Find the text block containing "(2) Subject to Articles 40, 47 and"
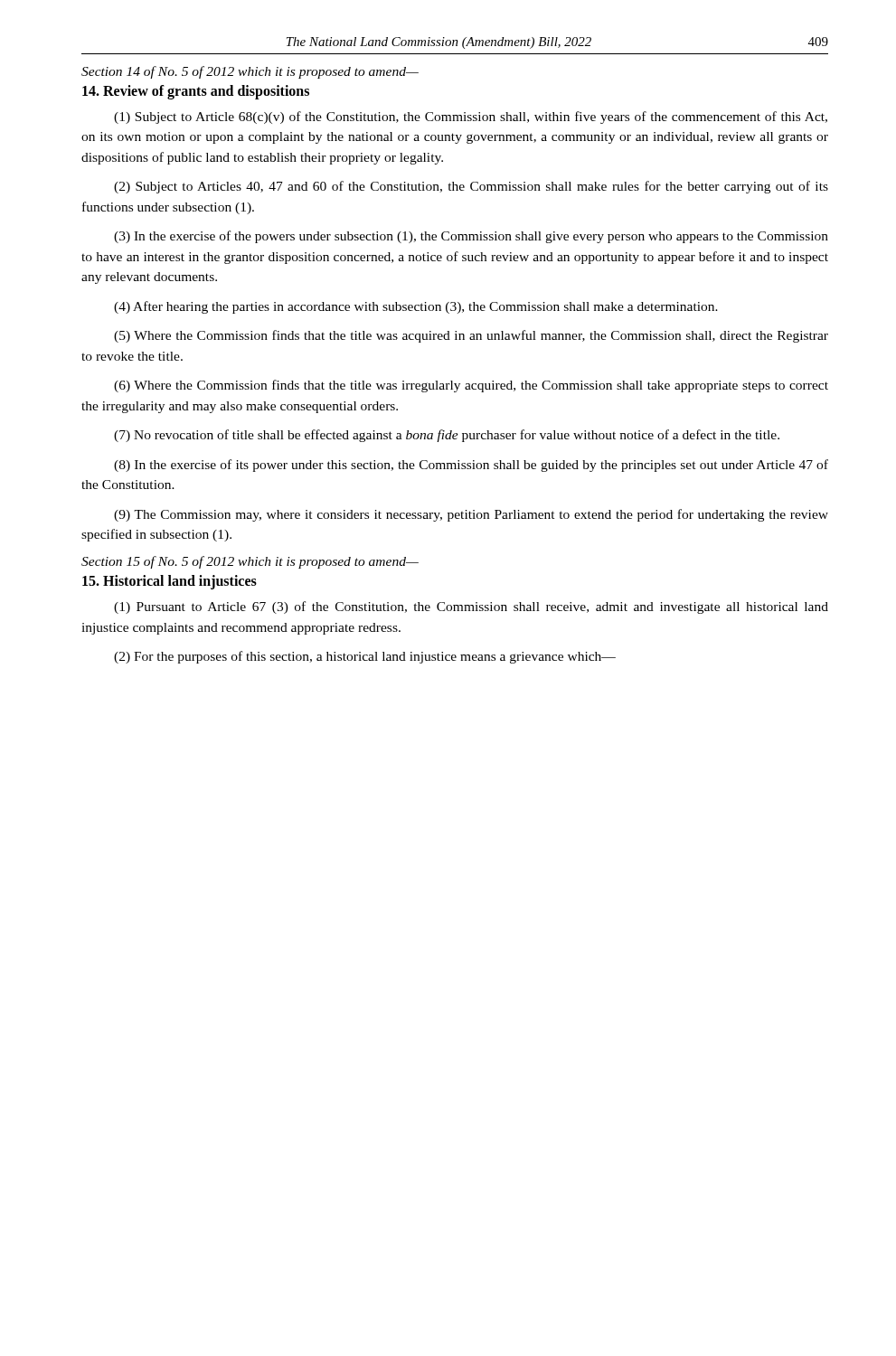Image resolution: width=896 pixels, height=1356 pixels. tap(455, 196)
